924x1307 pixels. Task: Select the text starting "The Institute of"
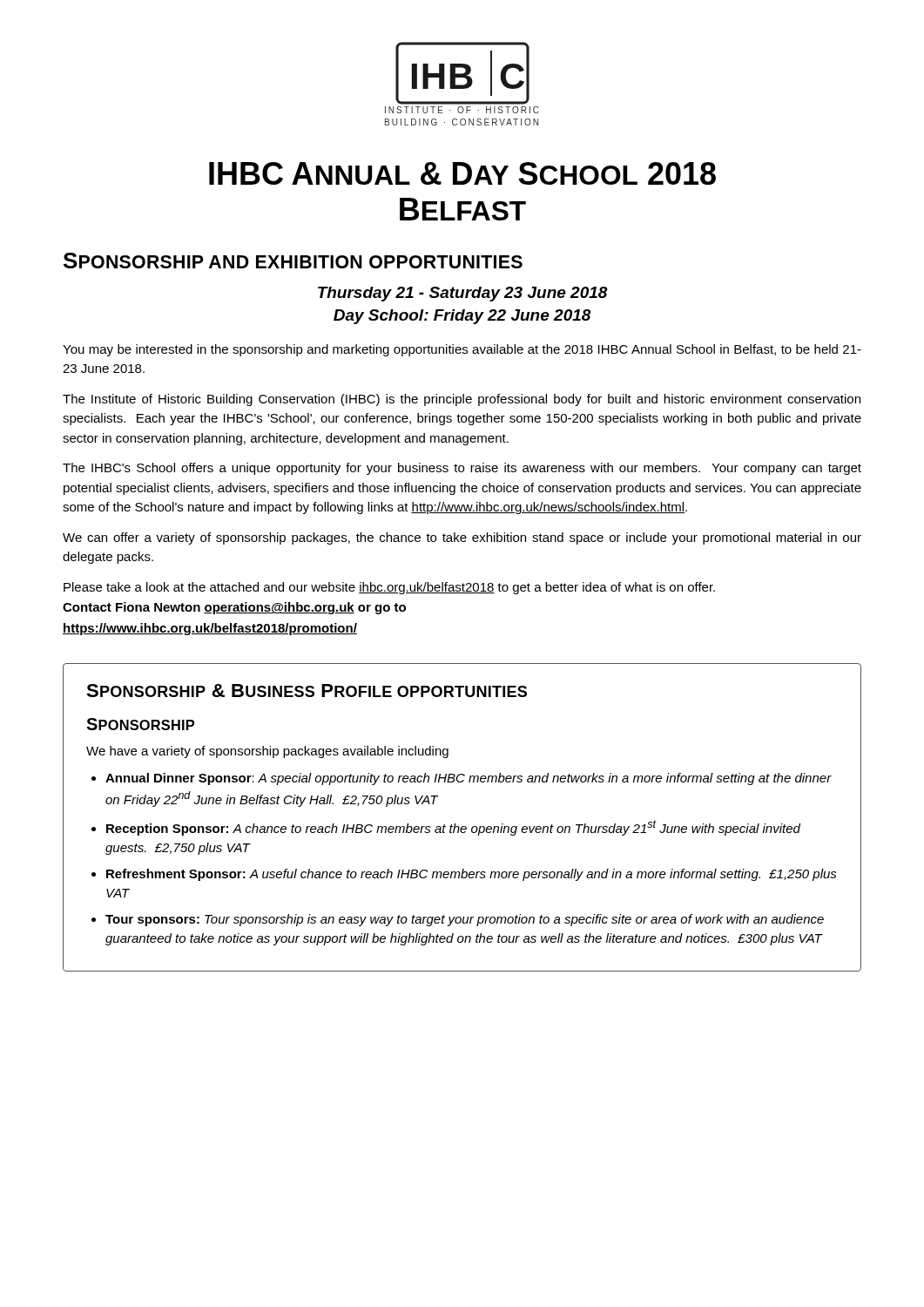coord(462,418)
